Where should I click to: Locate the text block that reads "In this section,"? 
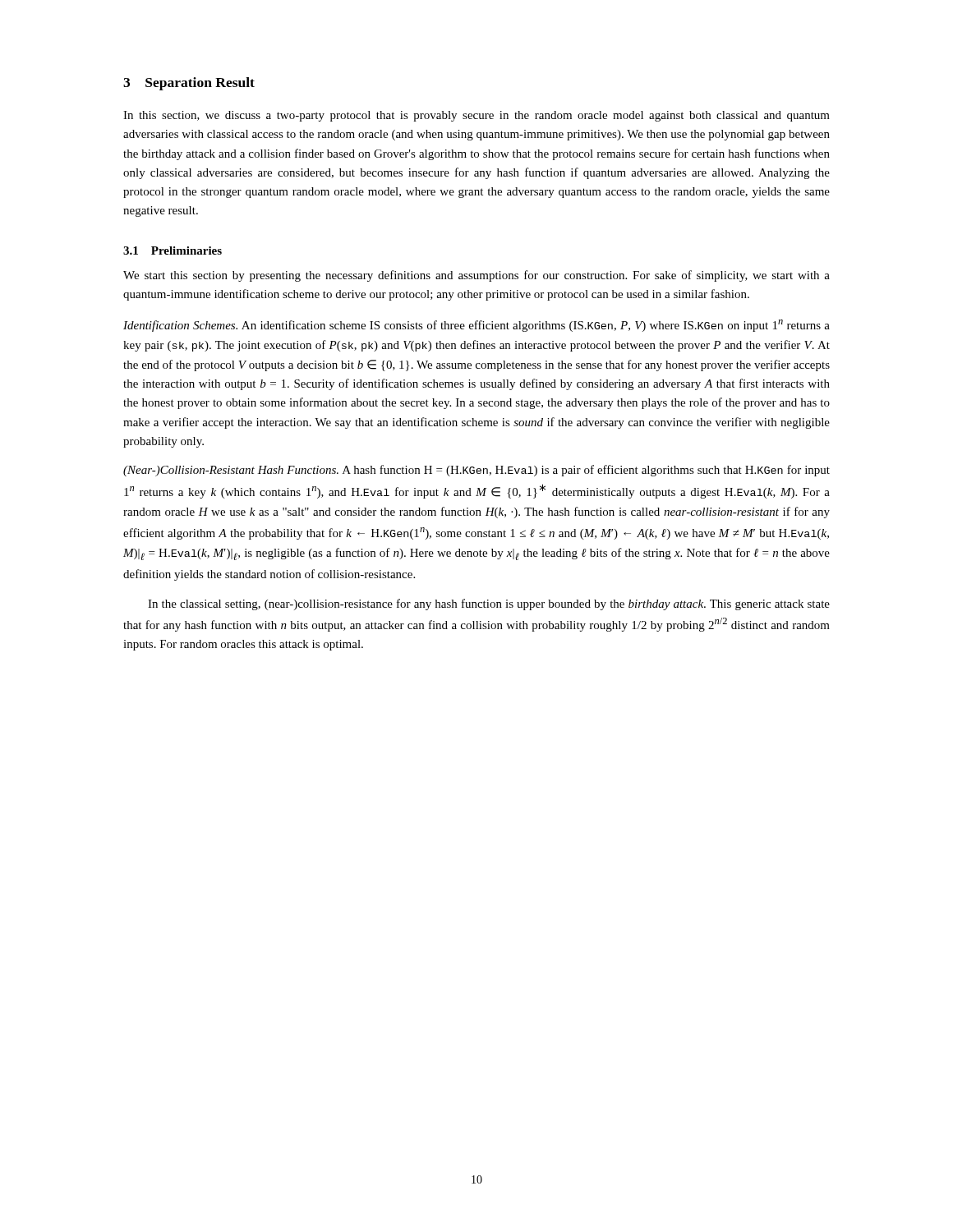[476, 163]
